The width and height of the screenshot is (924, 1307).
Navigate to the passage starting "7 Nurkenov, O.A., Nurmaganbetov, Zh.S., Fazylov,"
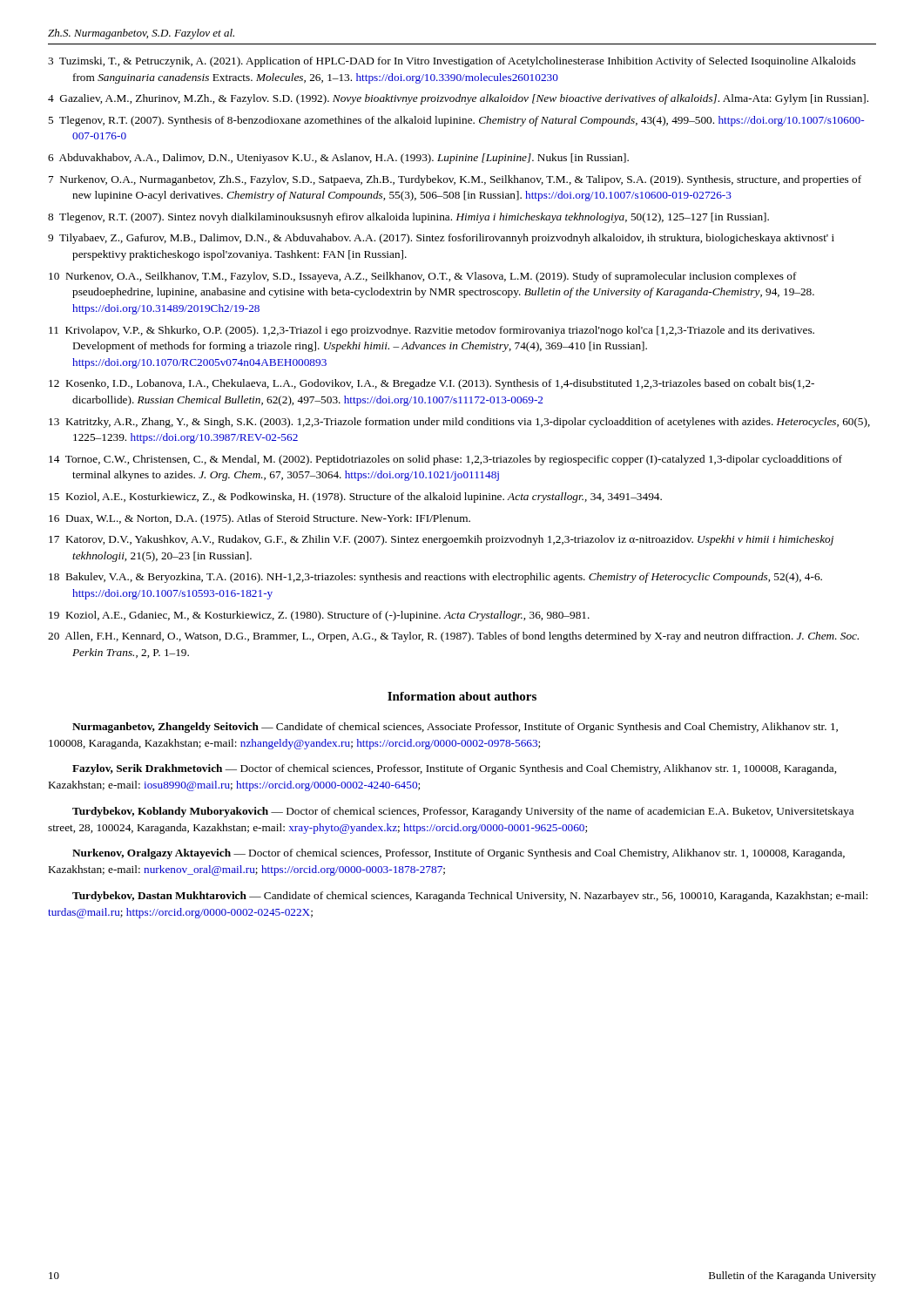coord(455,187)
